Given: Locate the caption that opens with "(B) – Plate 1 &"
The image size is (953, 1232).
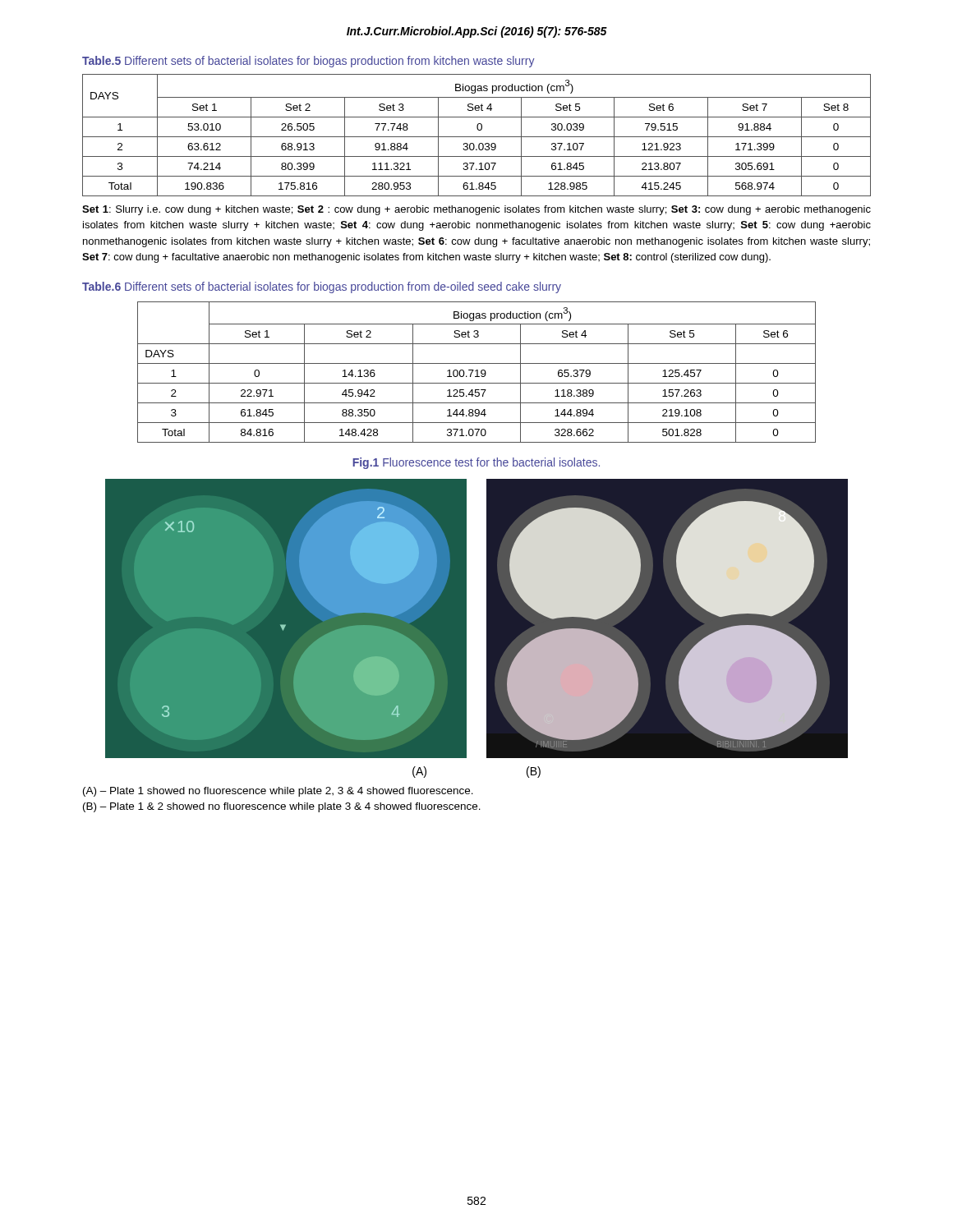Looking at the screenshot, I should 282,806.
